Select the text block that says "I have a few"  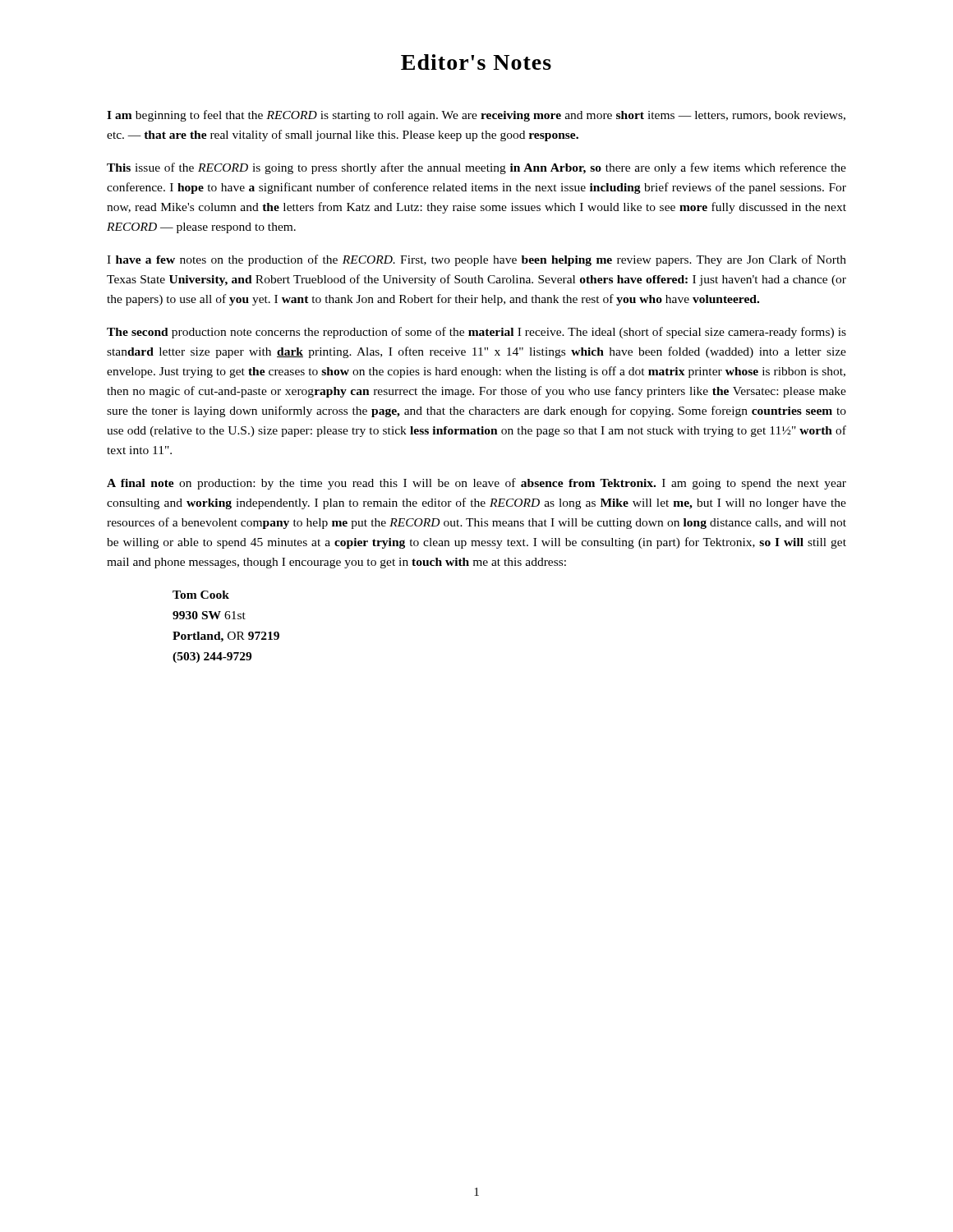[476, 279]
